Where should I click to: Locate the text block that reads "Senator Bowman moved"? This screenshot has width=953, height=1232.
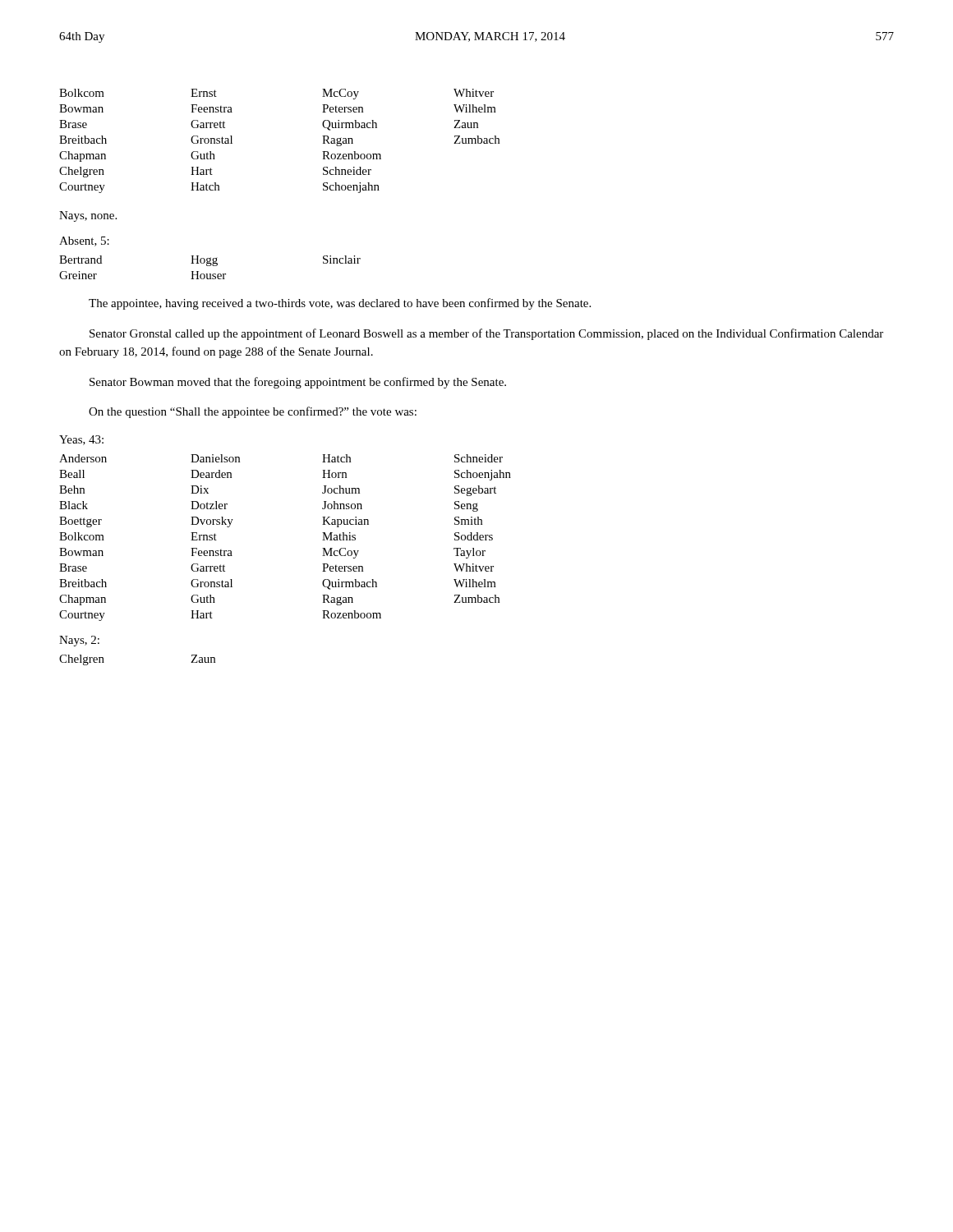click(x=298, y=381)
